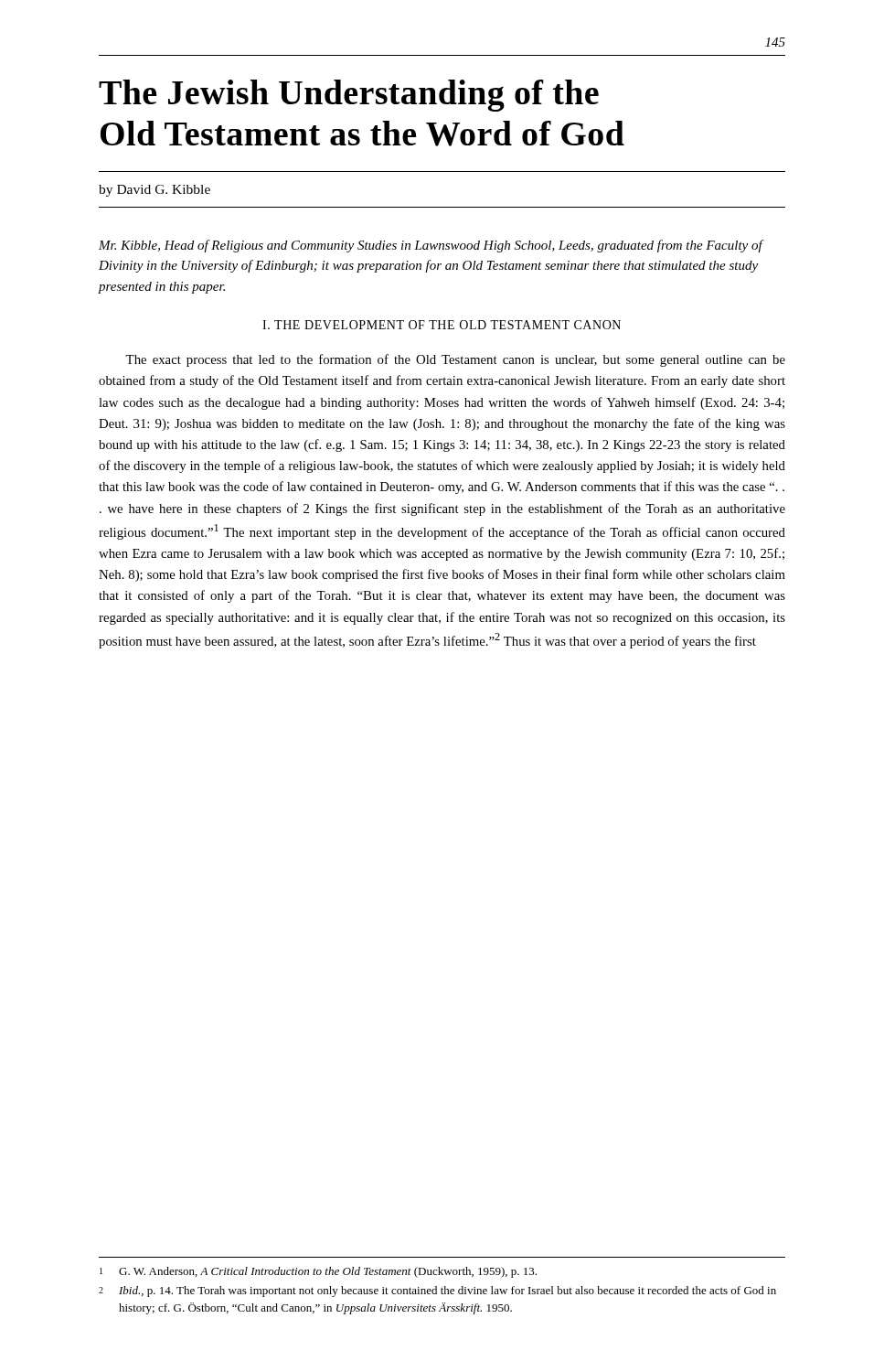This screenshot has width=884, height=1372.
Task: Click on the text that reads "by David G. Kibble"
Action: (155, 189)
